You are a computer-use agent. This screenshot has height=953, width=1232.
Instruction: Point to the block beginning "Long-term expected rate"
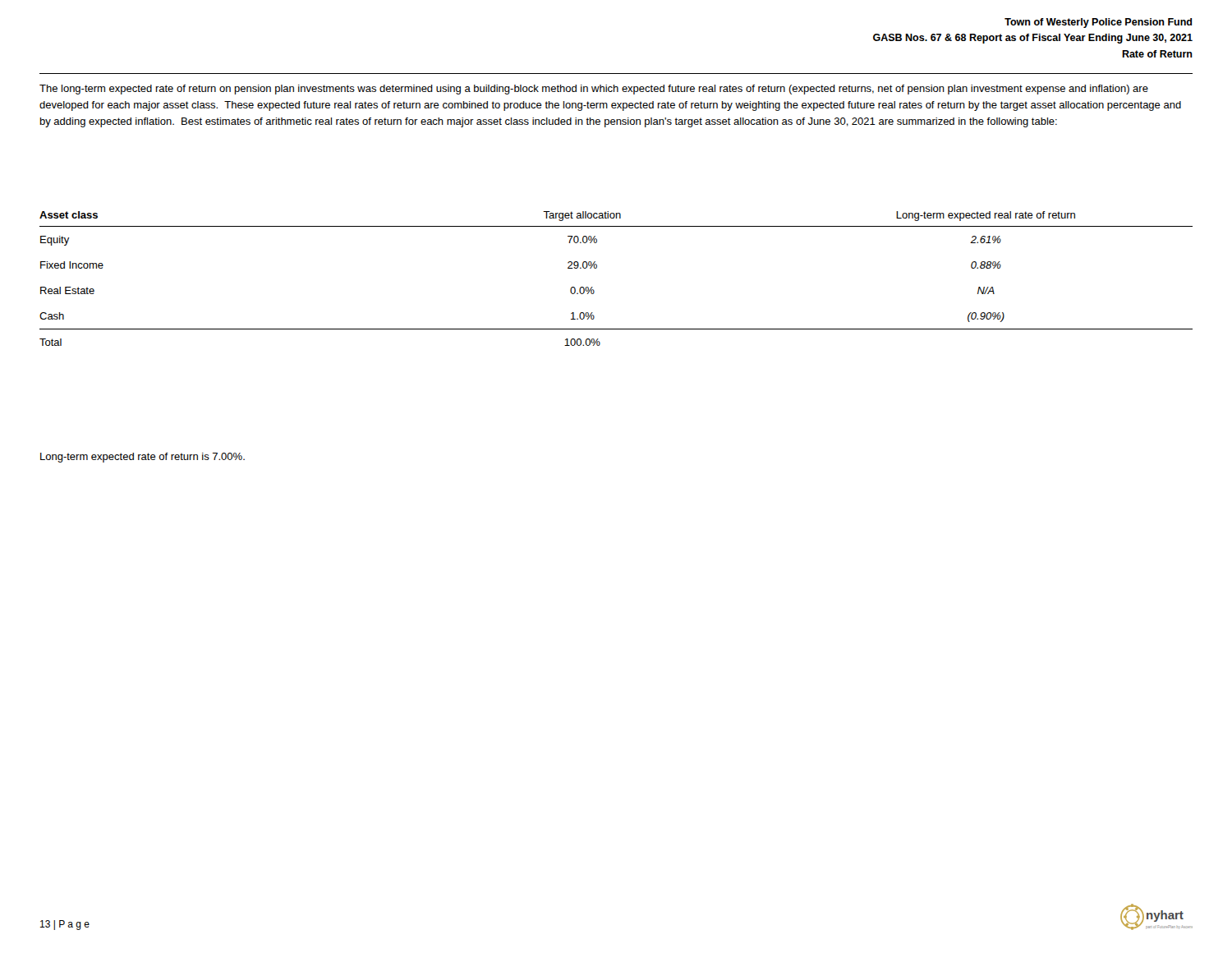coord(142,456)
